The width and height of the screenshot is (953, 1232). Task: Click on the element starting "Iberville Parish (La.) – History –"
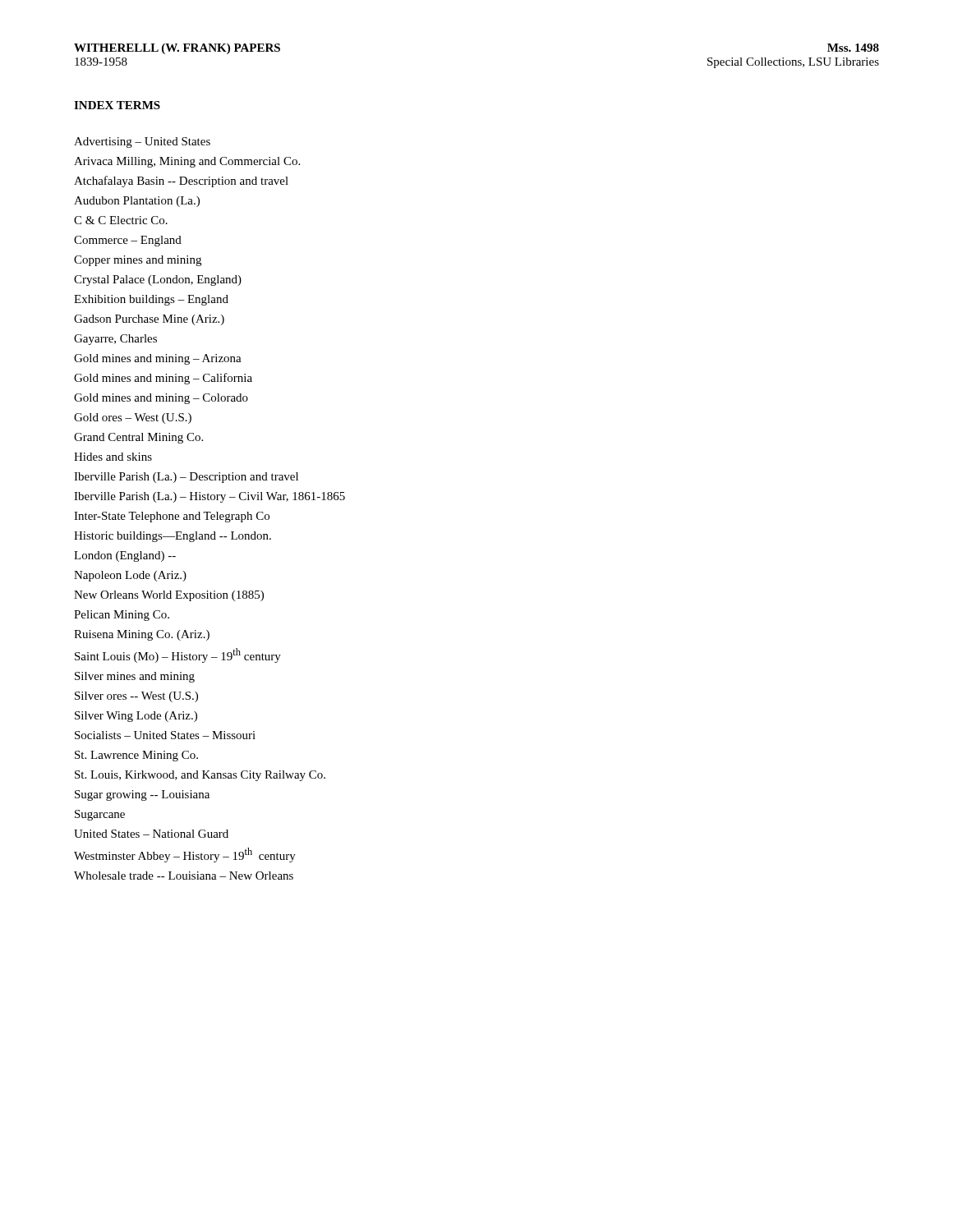point(210,496)
